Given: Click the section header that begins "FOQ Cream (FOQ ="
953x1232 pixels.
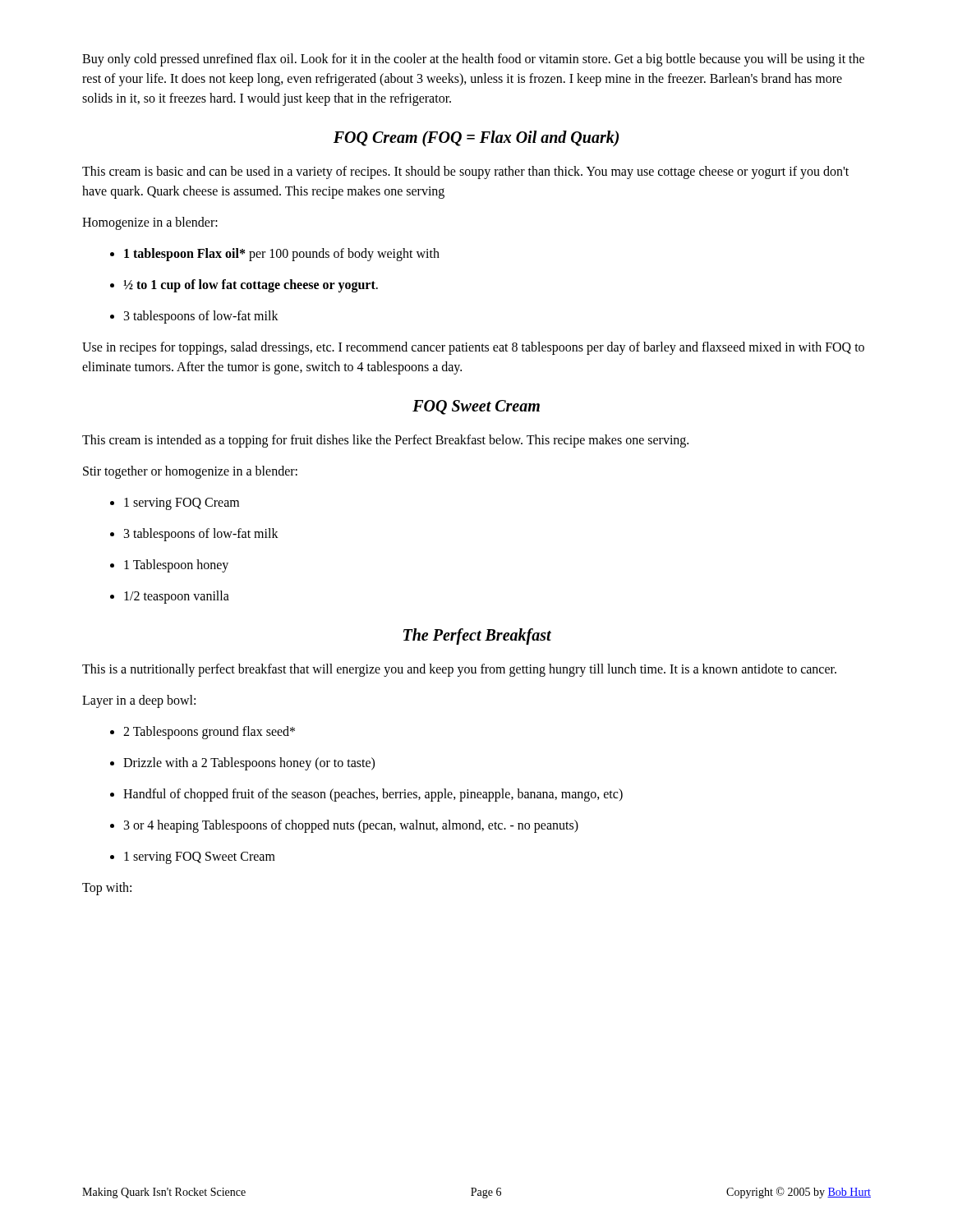Looking at the screenshot, I should (476, 137).
